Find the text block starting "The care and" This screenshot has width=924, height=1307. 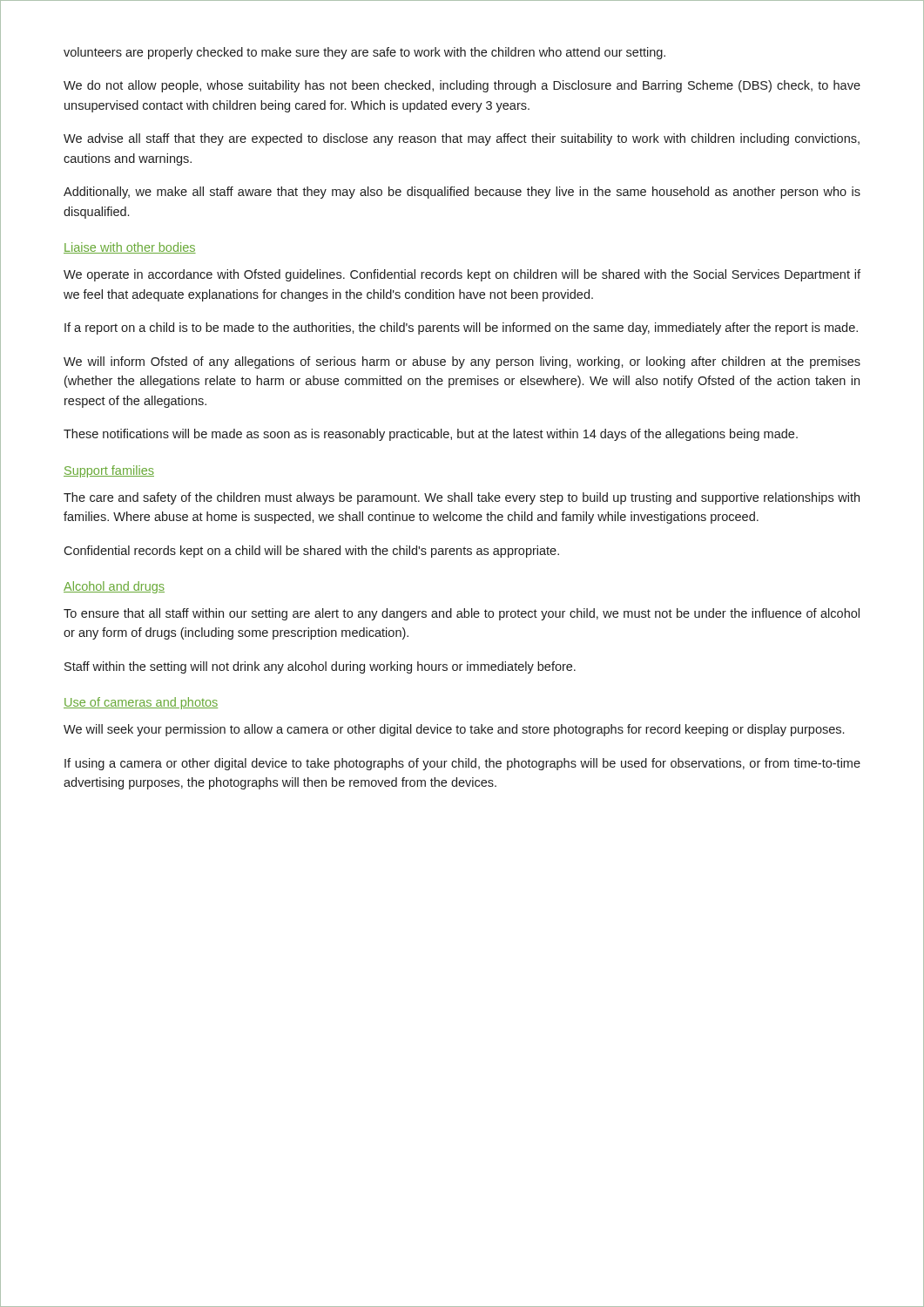point(462,507)
